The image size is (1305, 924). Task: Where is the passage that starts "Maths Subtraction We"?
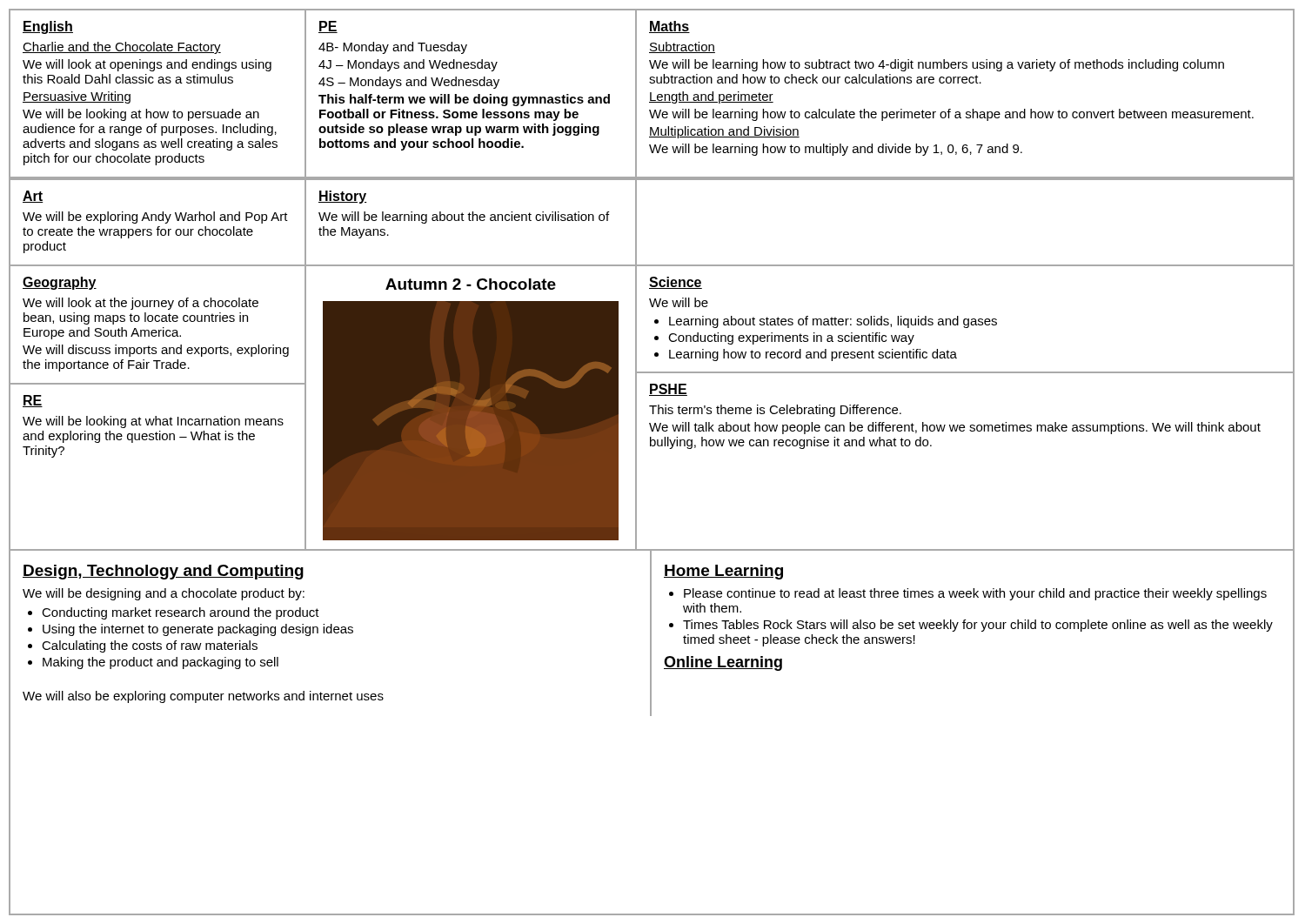click(965, 87)
